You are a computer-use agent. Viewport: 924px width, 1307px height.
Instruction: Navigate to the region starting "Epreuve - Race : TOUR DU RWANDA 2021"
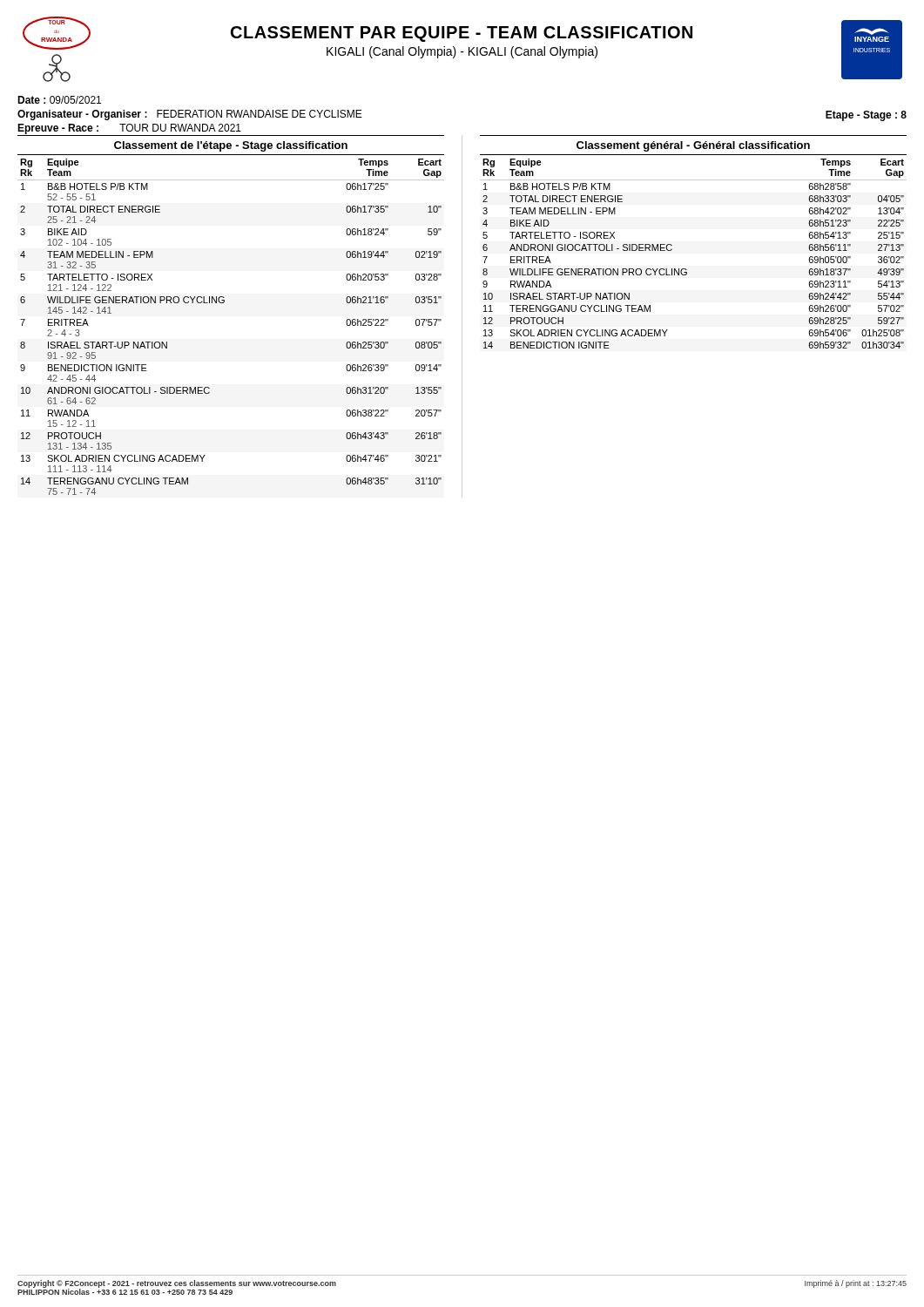129,128
